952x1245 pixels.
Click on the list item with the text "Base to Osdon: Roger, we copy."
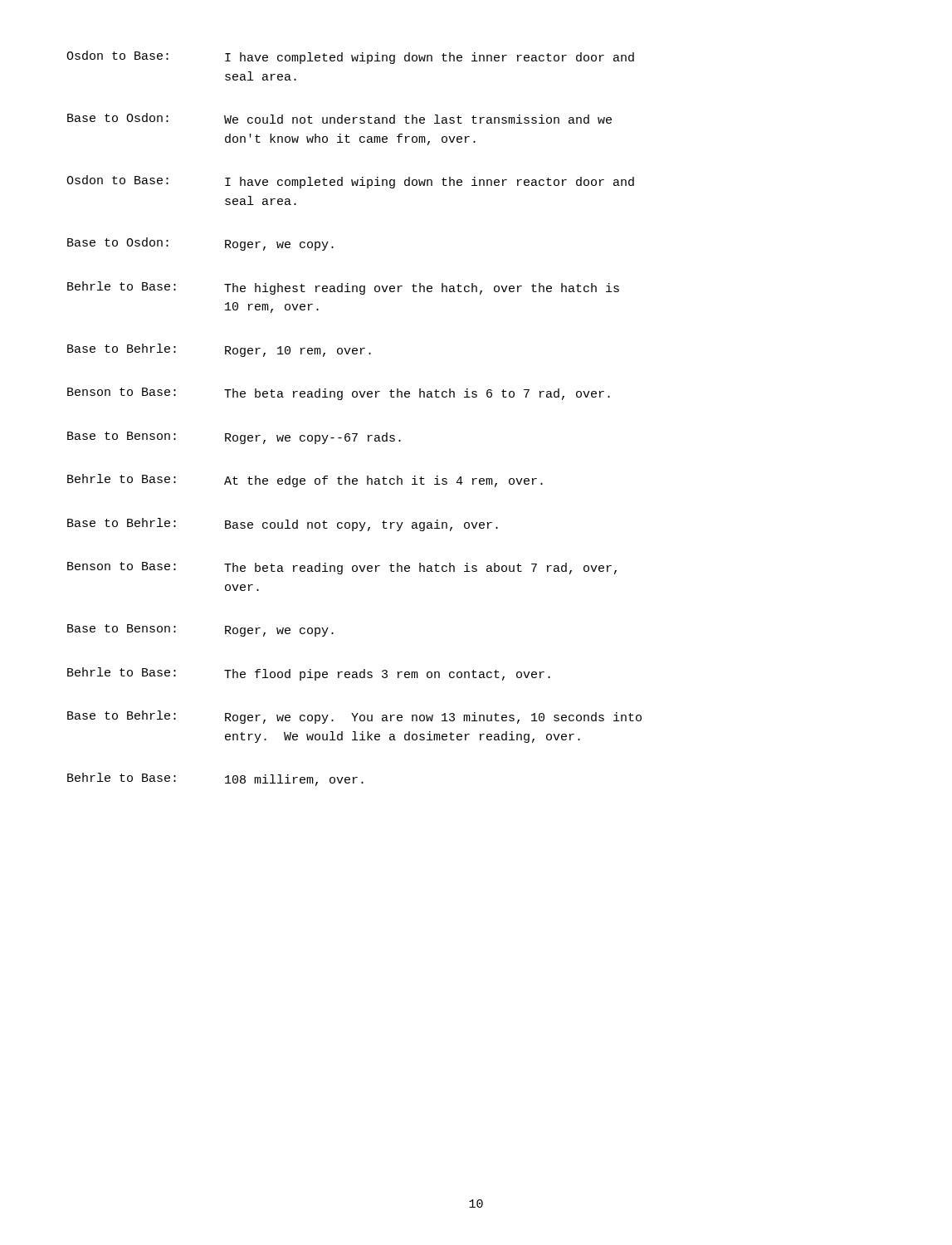(113, 244)
